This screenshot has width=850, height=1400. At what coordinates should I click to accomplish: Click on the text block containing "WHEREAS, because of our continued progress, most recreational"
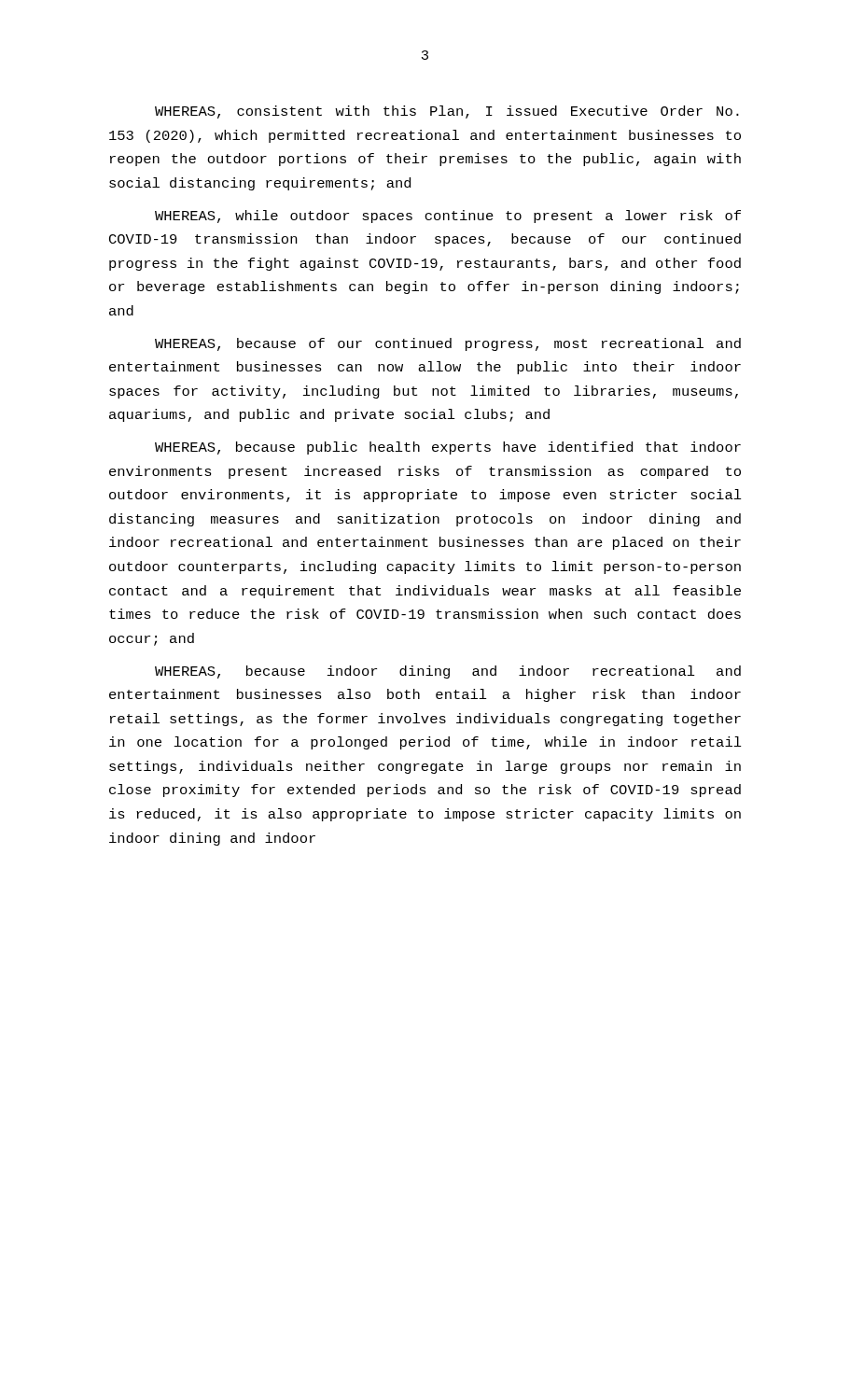[x=425, y=380]
